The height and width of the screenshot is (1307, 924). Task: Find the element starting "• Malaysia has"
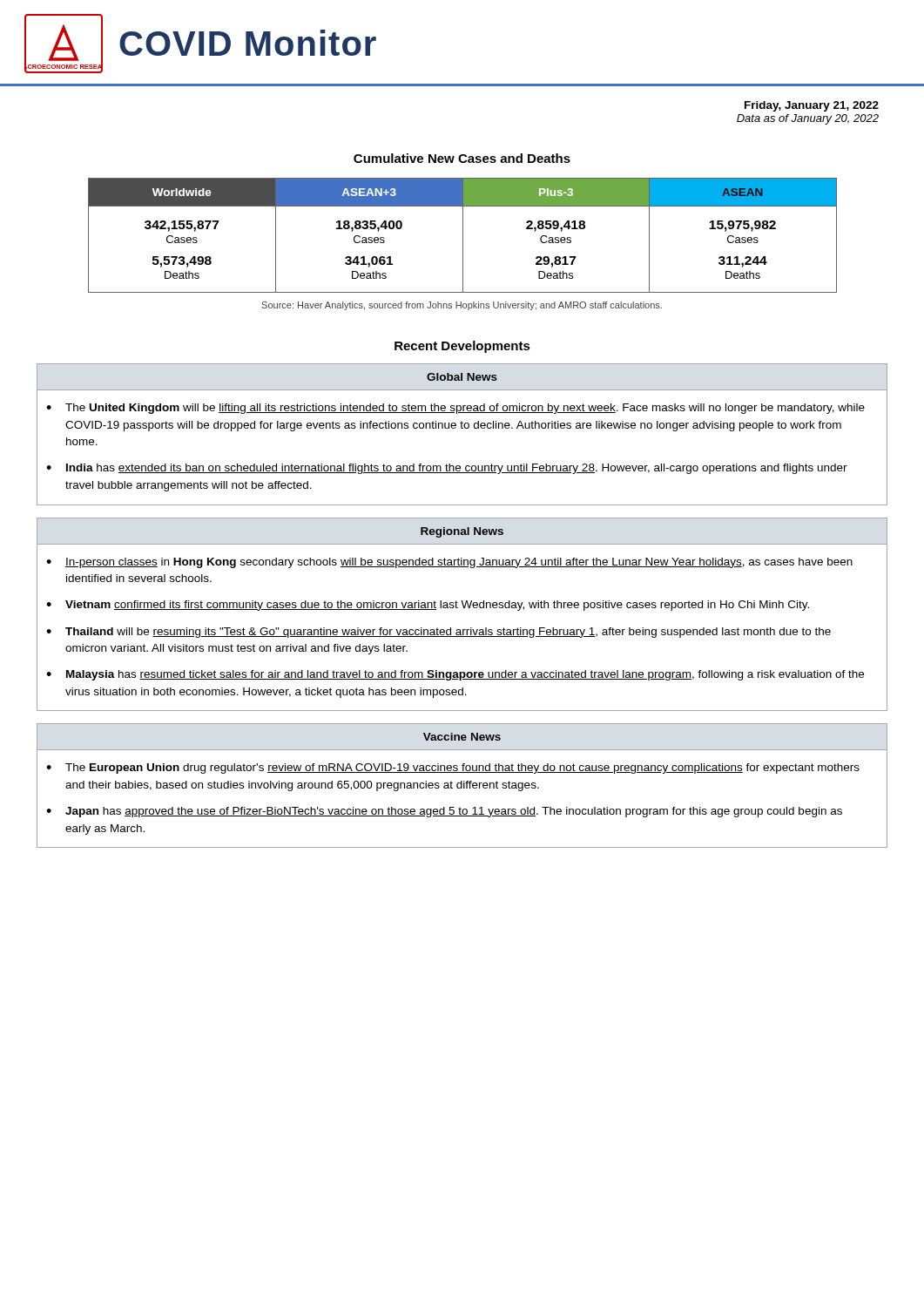[459, 683]
